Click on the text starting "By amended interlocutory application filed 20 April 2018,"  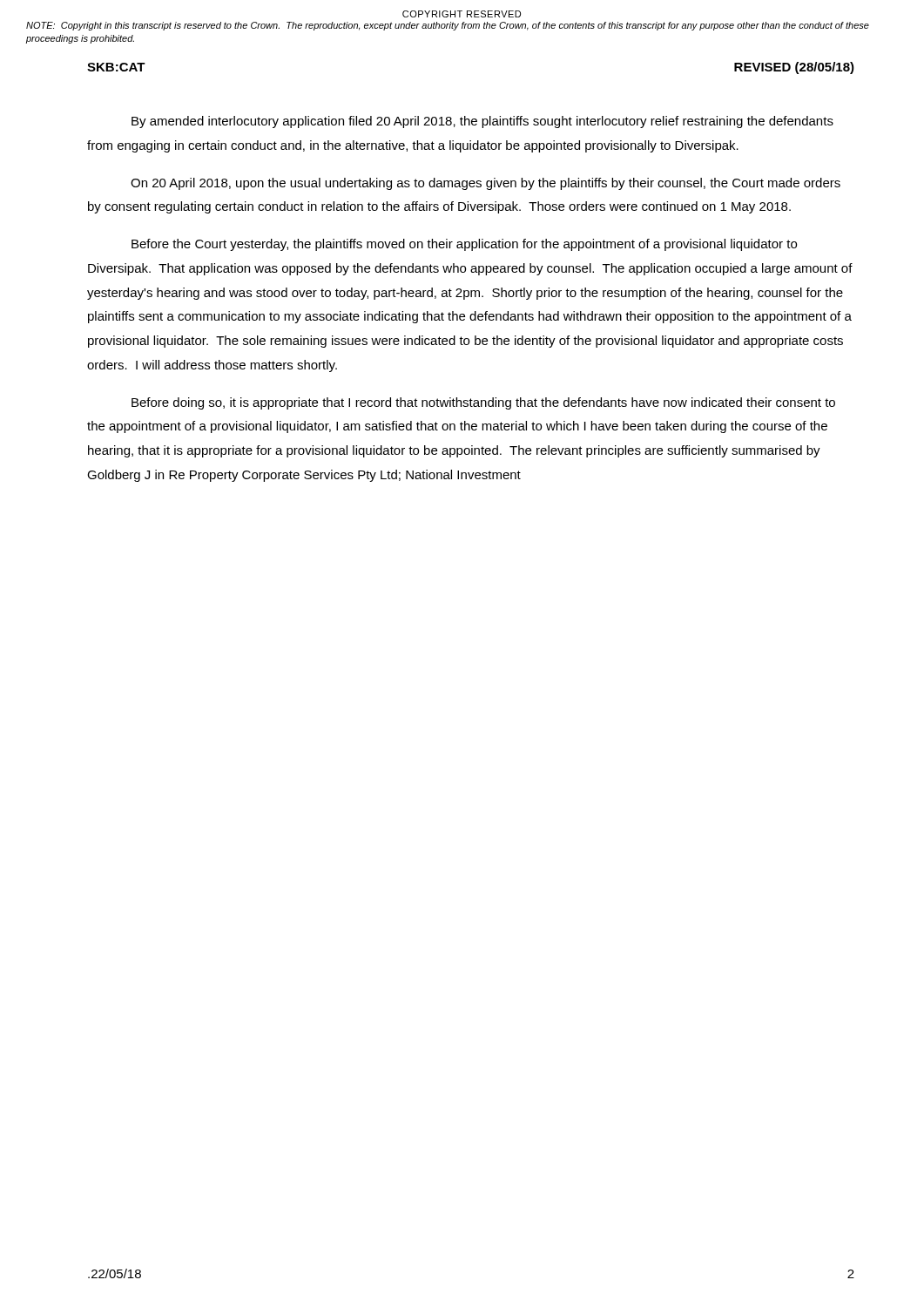pos(471,298)
